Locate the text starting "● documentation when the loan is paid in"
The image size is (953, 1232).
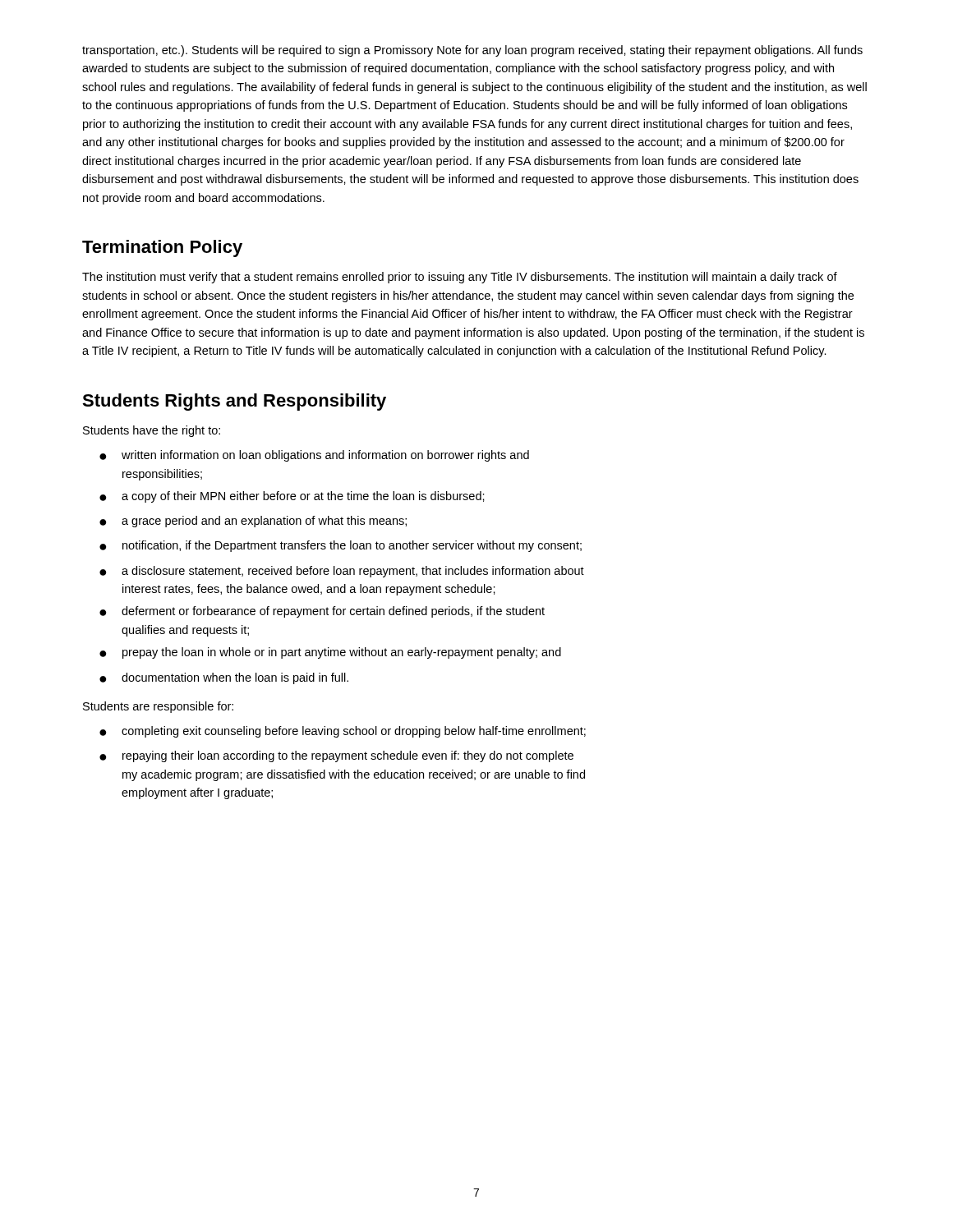(224, 678)
